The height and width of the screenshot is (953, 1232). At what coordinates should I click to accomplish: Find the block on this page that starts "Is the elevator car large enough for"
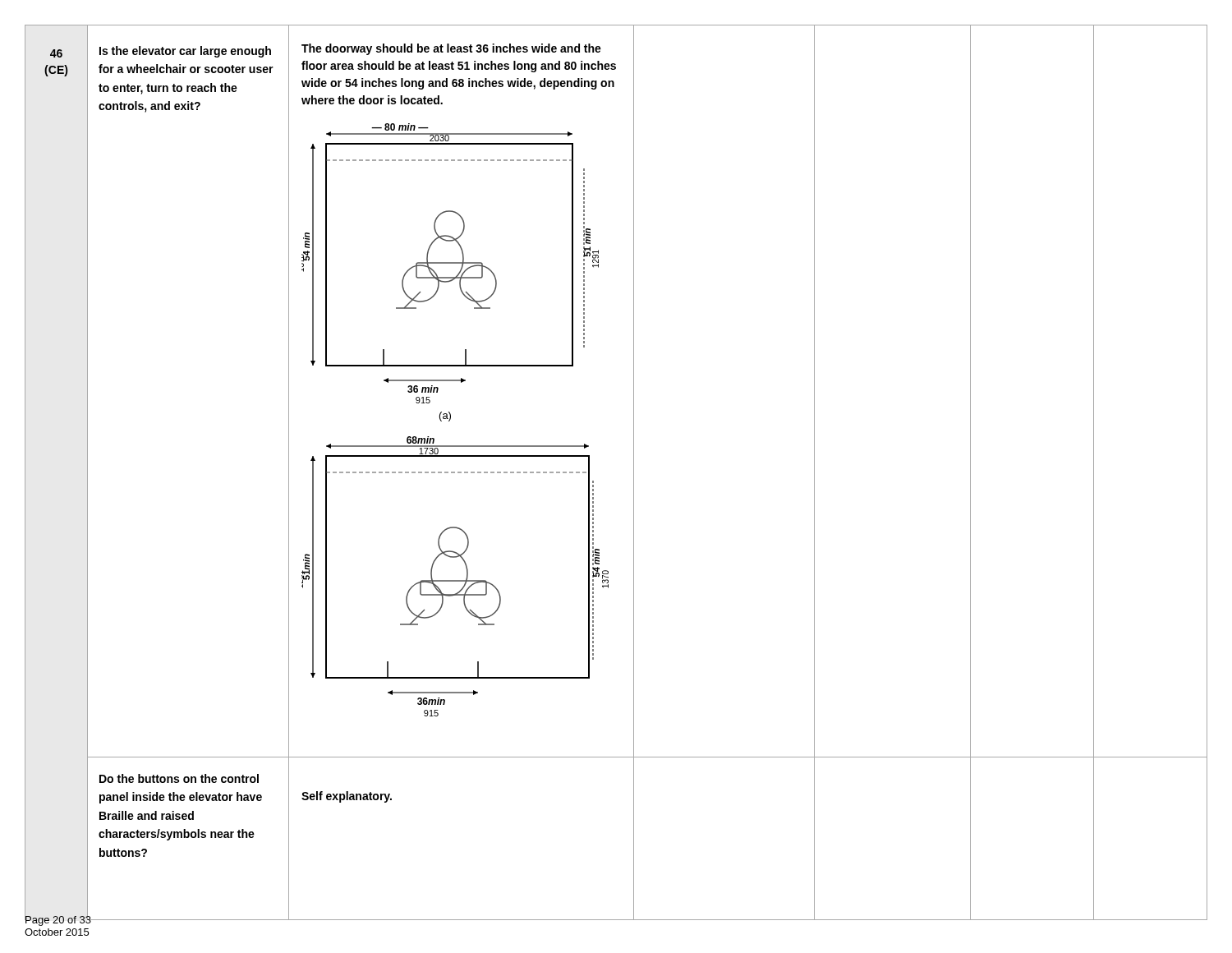click(186, 79)
